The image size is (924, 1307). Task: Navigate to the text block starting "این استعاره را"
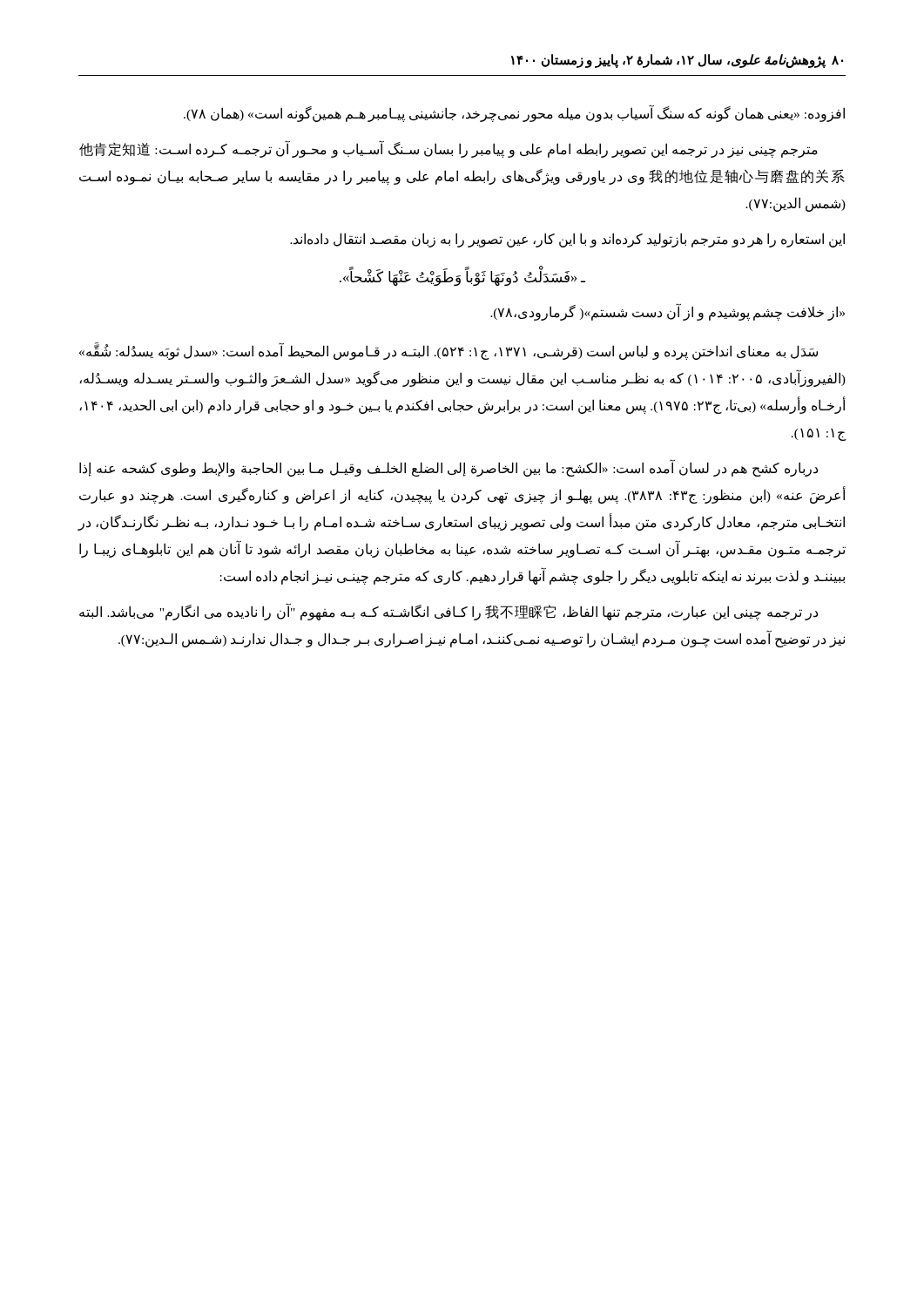568,239
